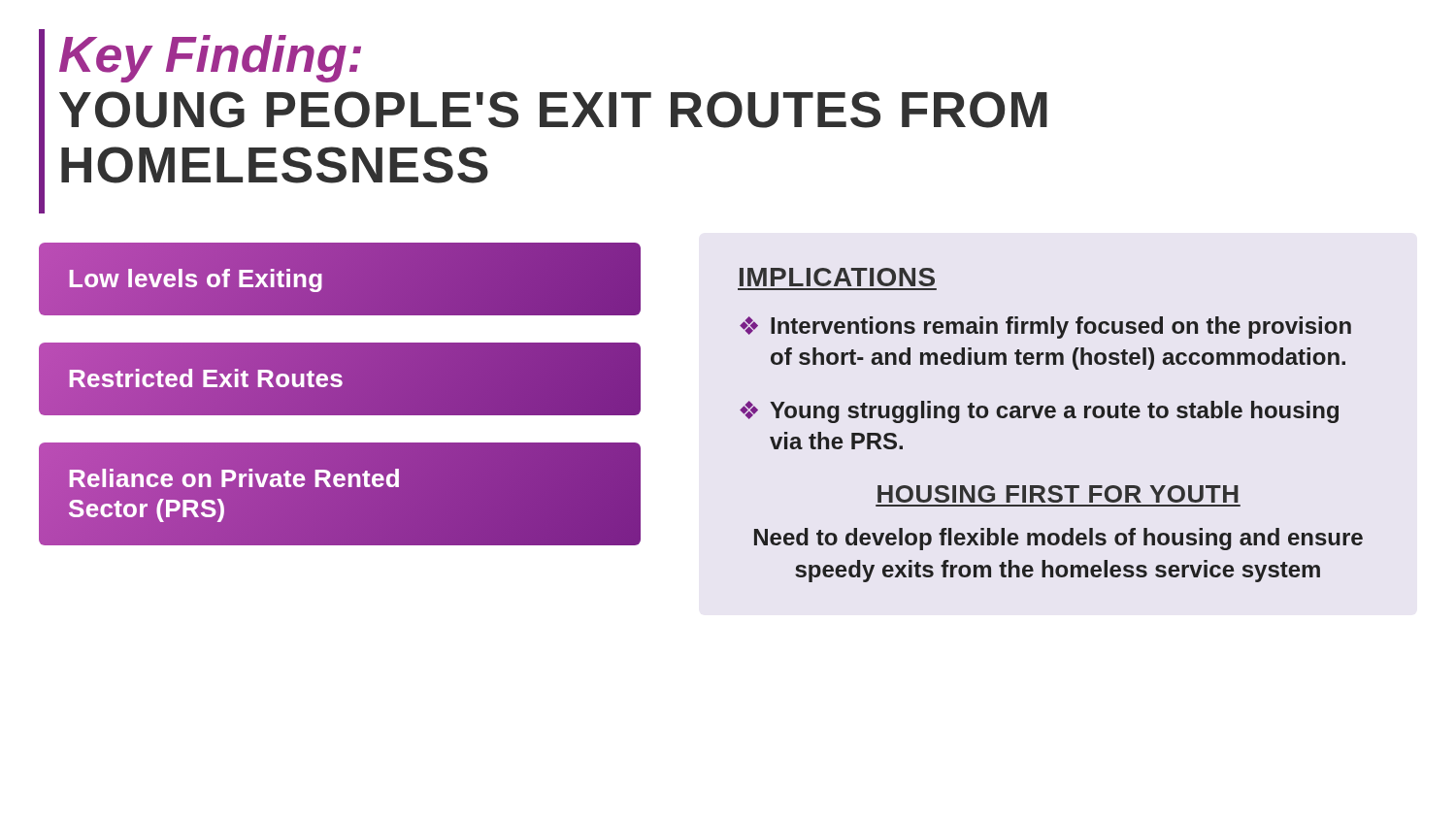Point to the block beginning "Low levels of"
Screen dimensions: 819x1456
(340, 279)
